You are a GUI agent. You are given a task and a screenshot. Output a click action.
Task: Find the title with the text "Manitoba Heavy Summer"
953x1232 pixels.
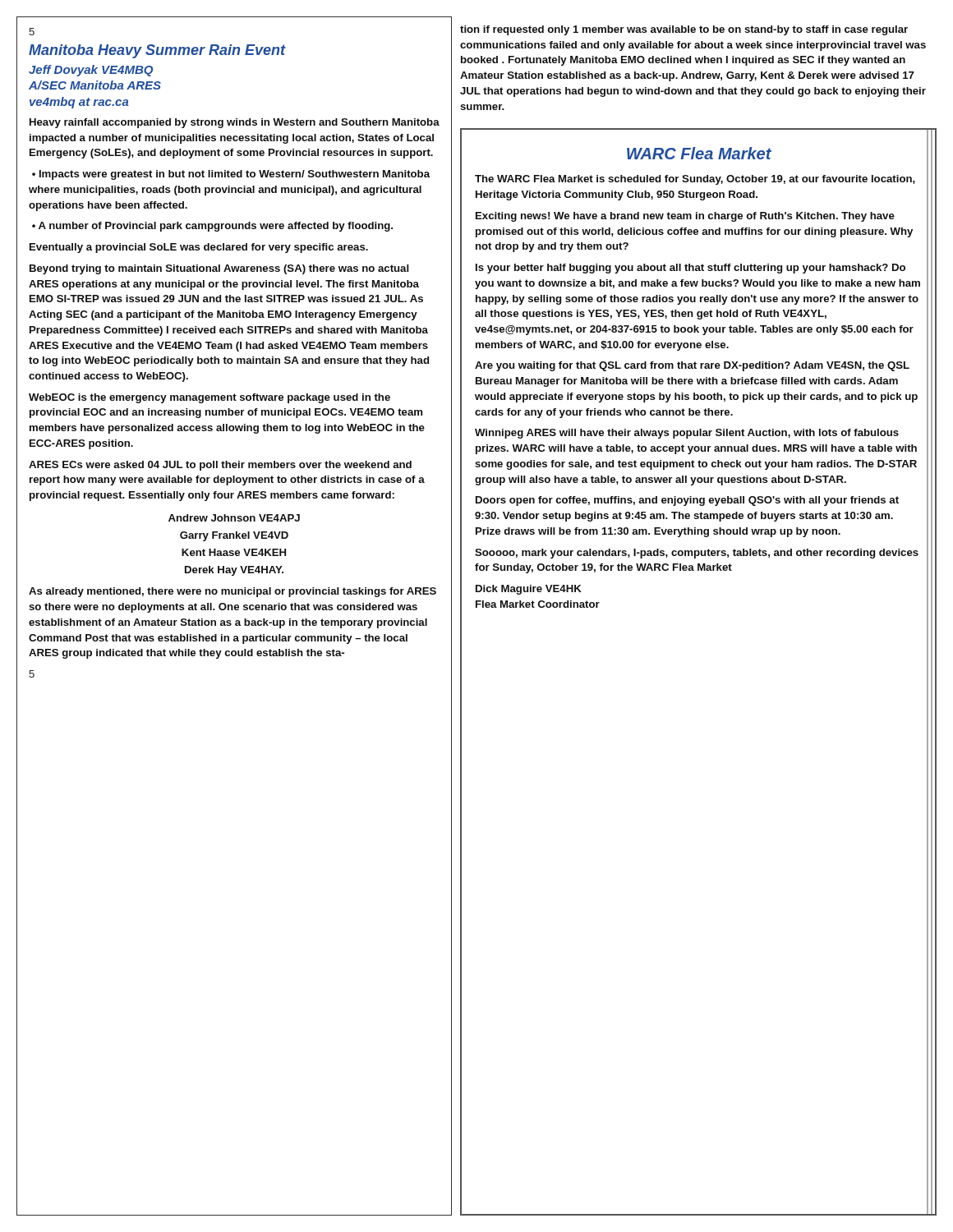(x=157, y=51)
